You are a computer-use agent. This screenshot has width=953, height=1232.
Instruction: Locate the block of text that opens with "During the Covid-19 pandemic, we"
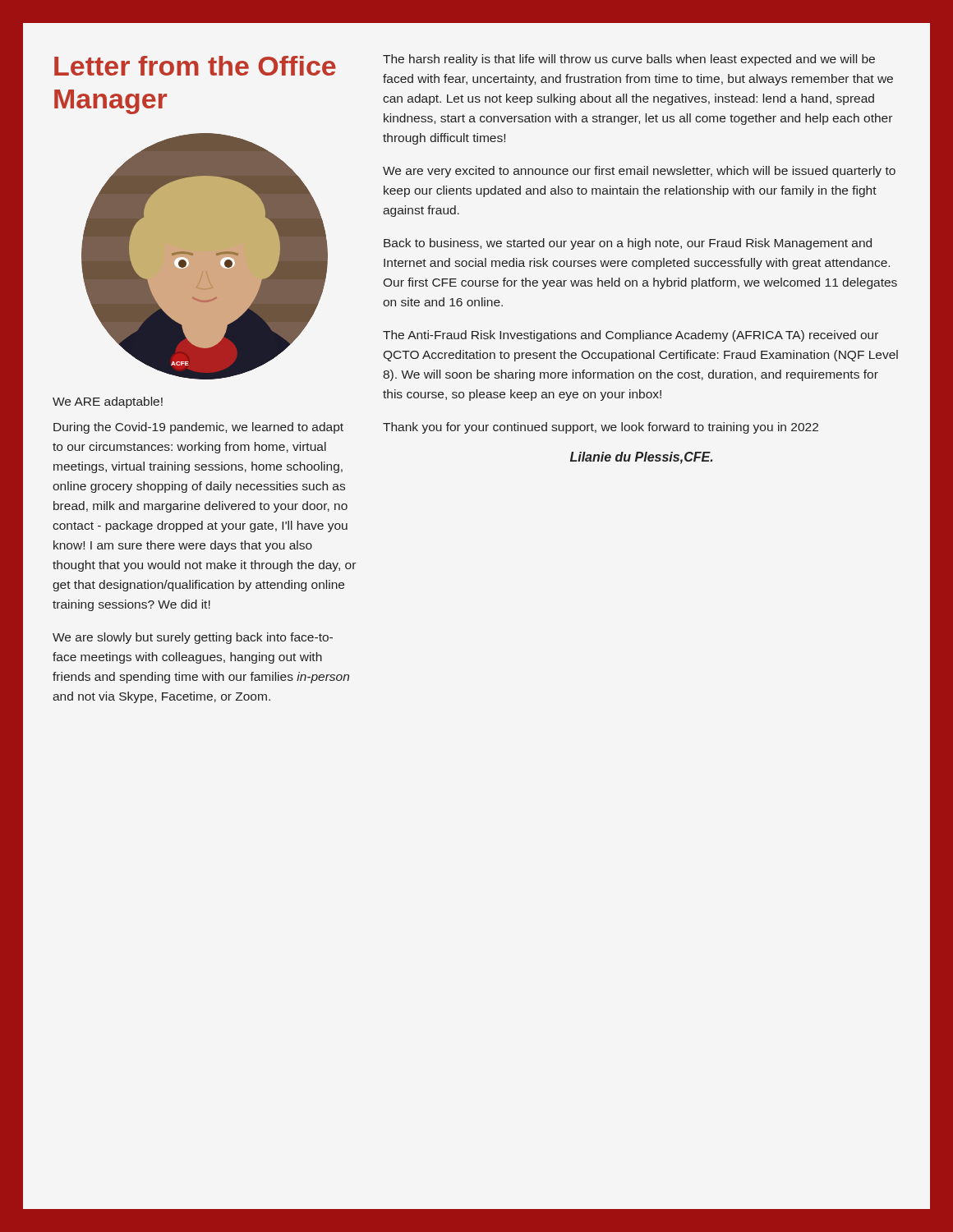205,516
